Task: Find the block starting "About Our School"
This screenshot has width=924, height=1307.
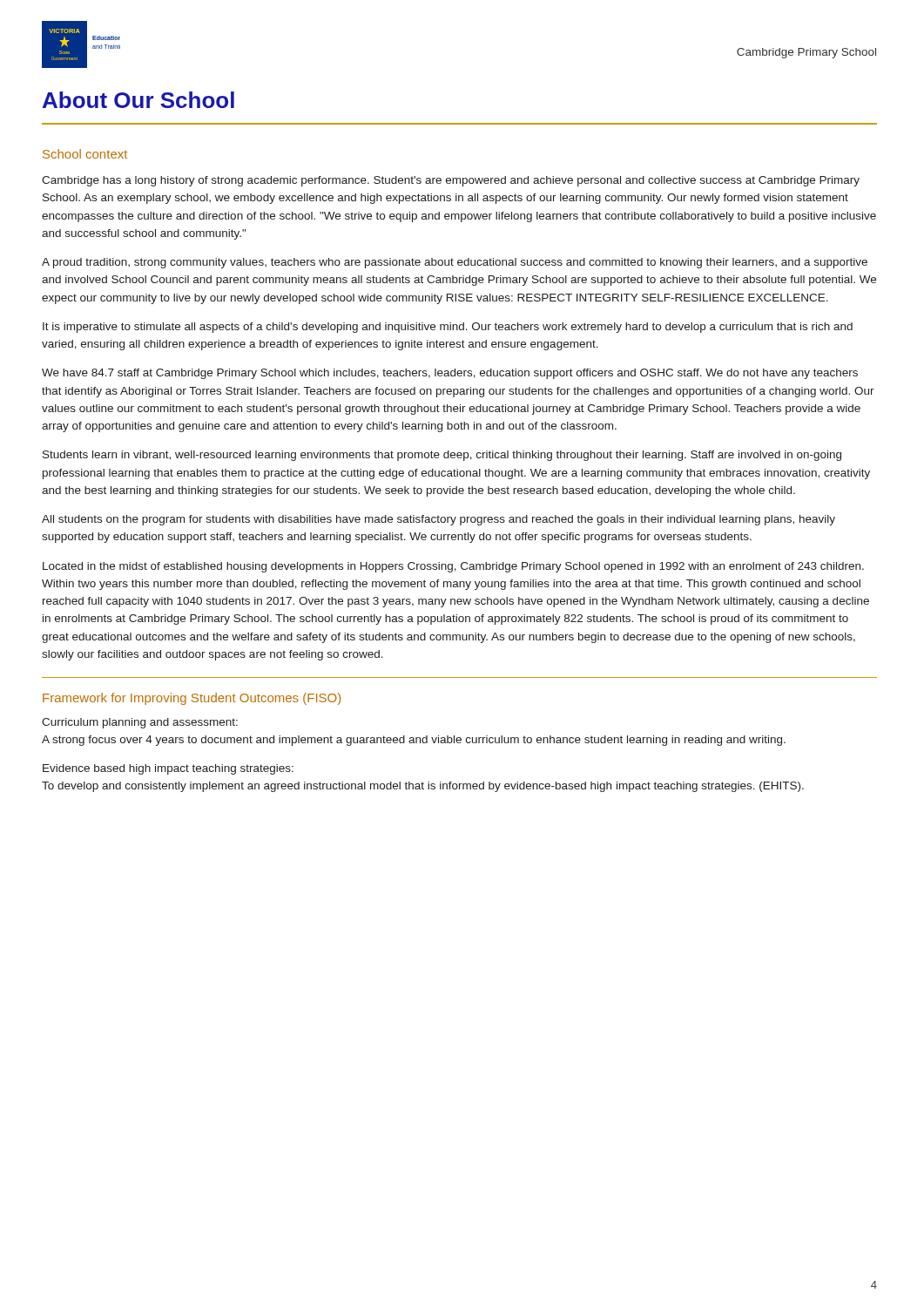Action: pyautogui.click(x=139, y=100)
